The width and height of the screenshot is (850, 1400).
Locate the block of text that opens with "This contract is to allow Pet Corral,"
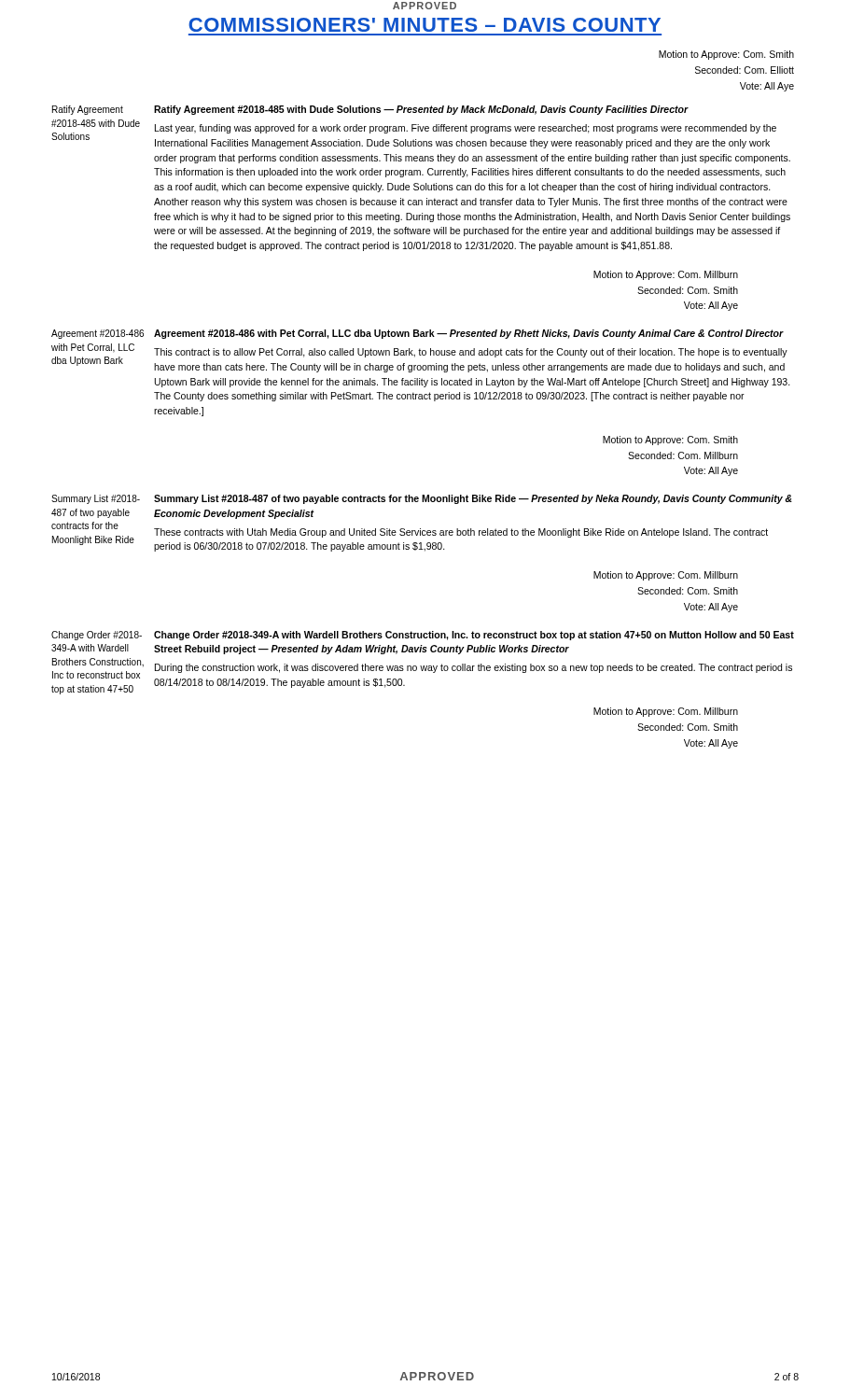point(474,382)
